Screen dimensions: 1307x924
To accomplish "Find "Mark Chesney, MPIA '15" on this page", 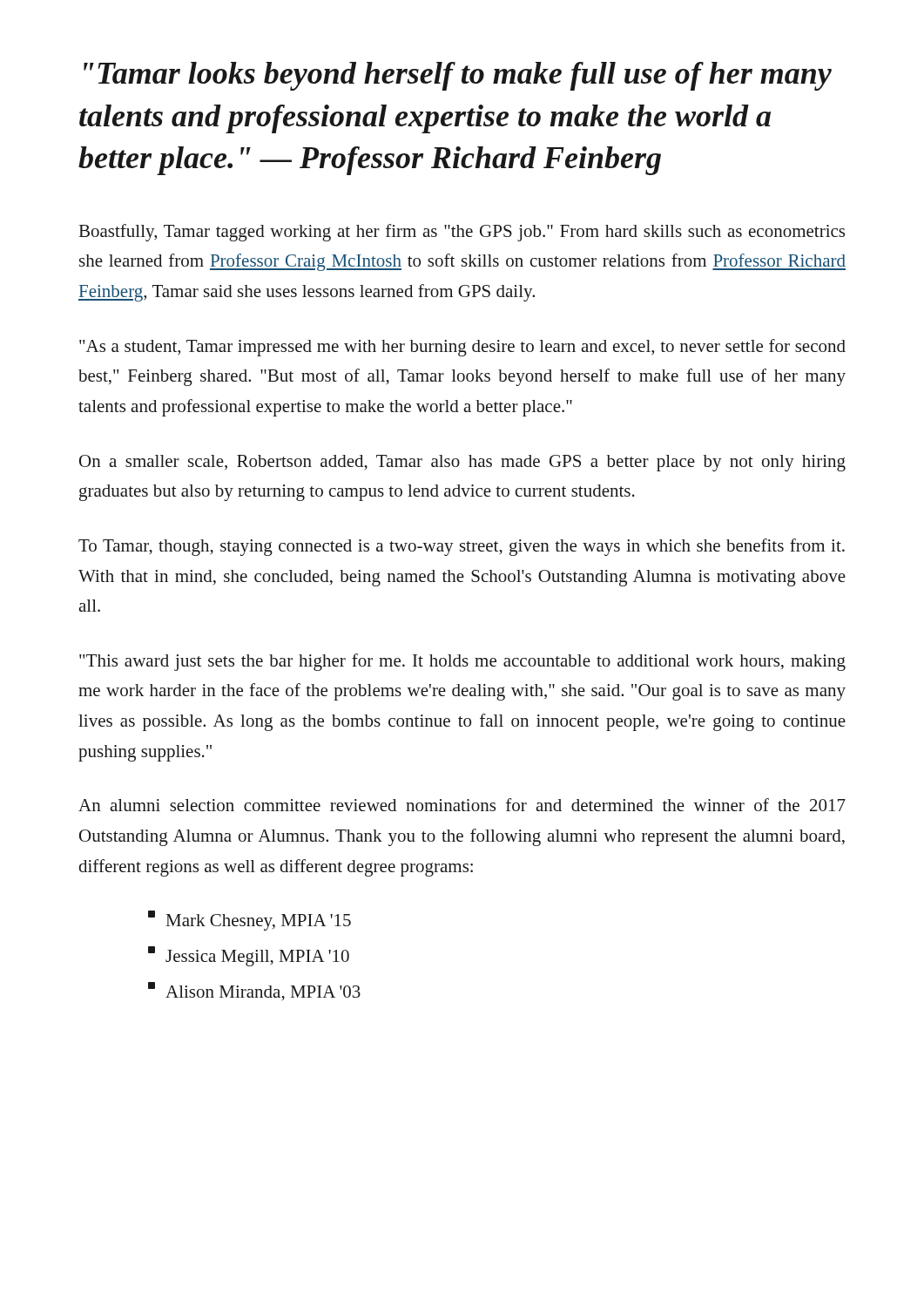I will tap(250, 921).
